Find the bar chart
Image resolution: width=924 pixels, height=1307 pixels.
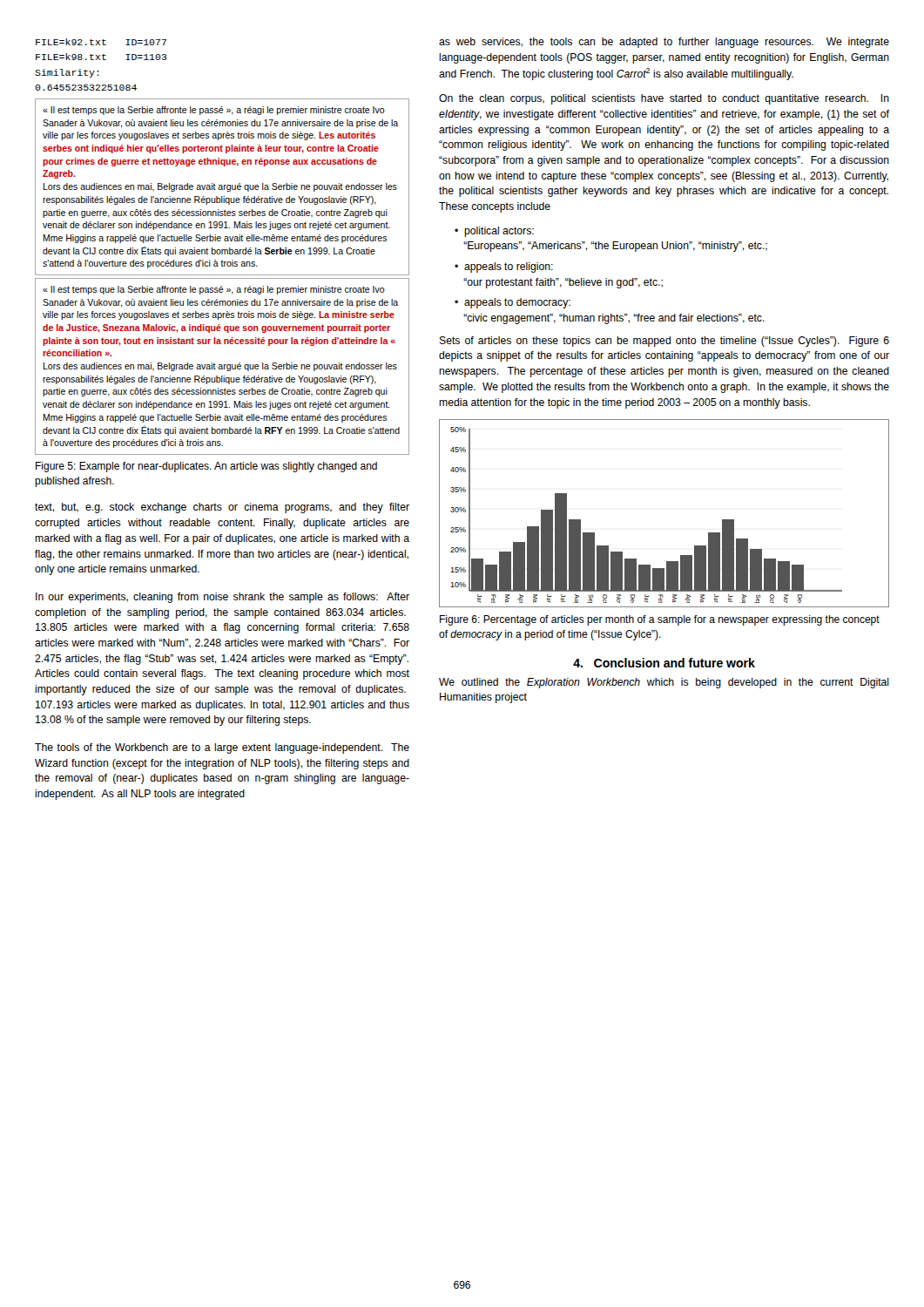tap(664, 513)
